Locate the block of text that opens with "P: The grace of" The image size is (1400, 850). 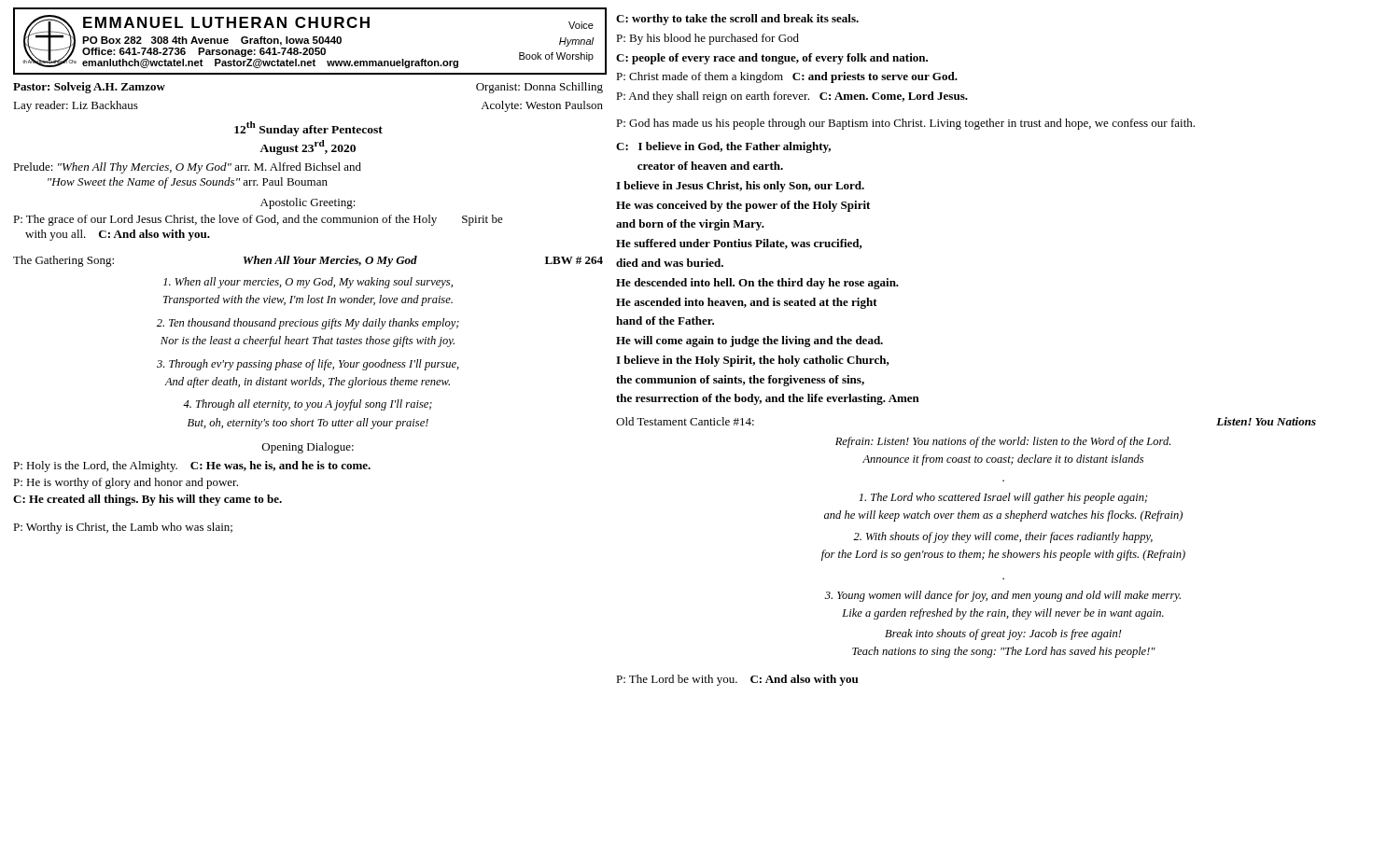[x=258, y=226]
